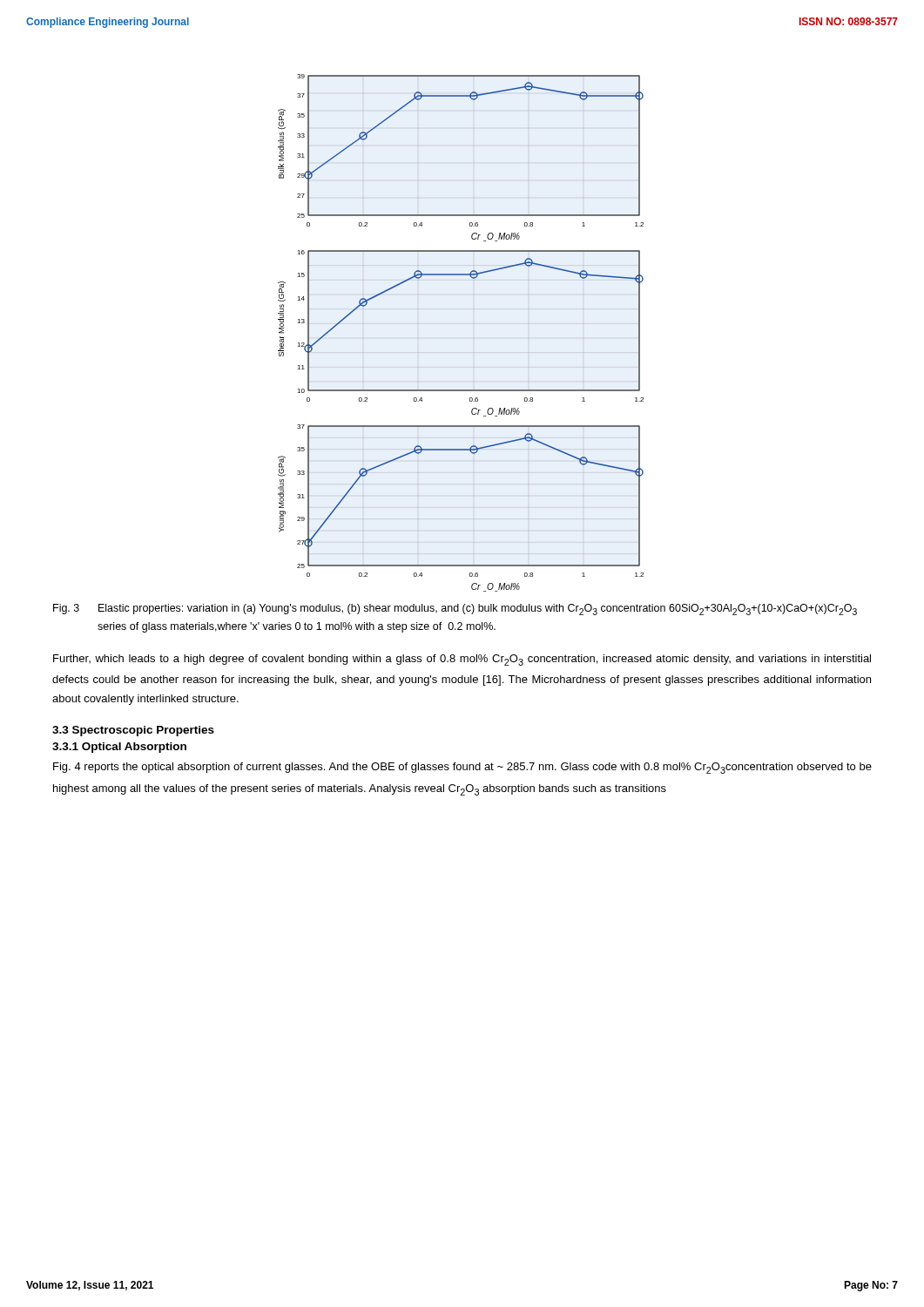Click the caption that begins "Fig. 3 Elastic"
This screenshot has height=1307, width=924.
pyautogui.click(x=462, y=618)
